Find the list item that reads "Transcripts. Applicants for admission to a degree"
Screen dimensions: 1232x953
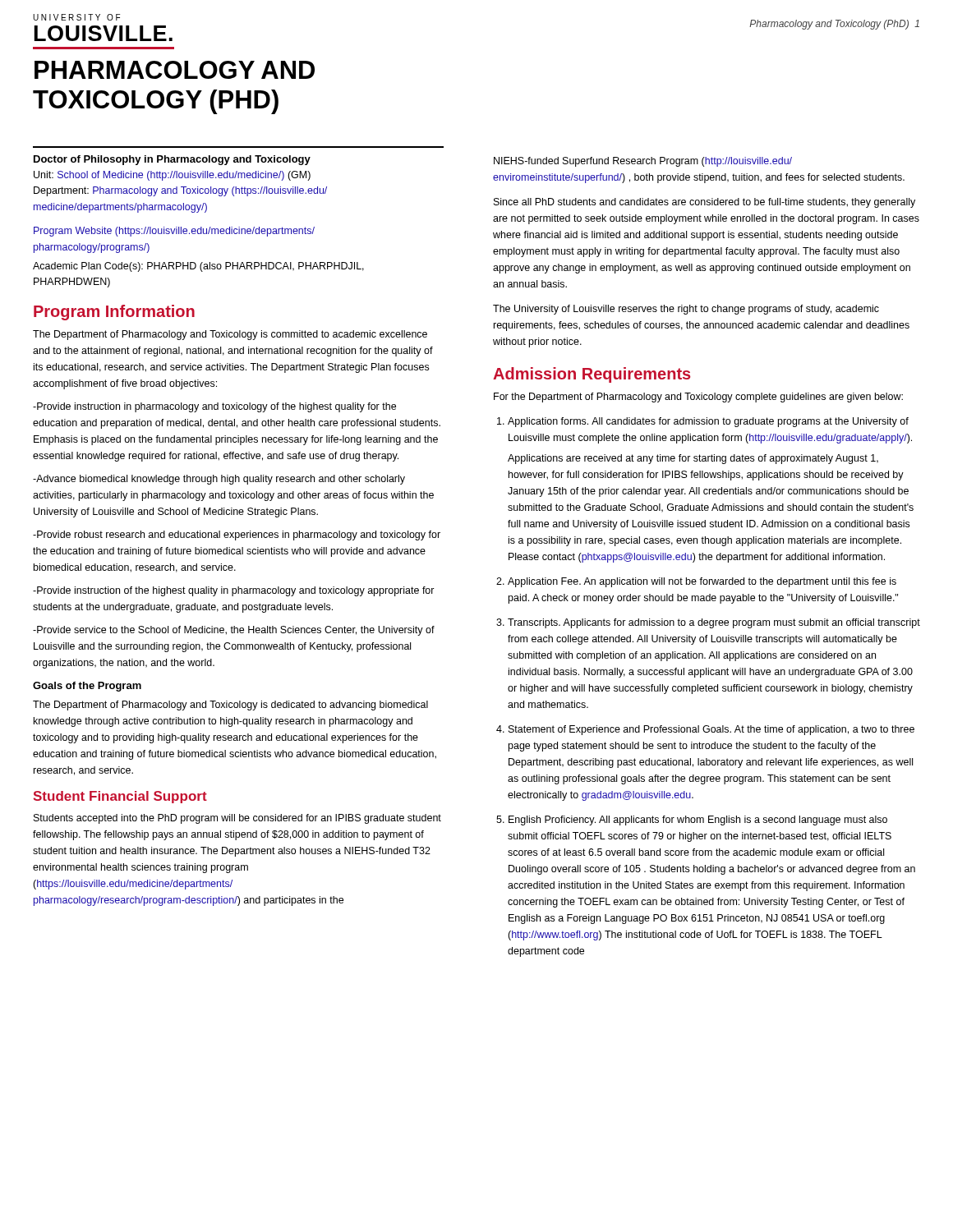tap(714, 664)
